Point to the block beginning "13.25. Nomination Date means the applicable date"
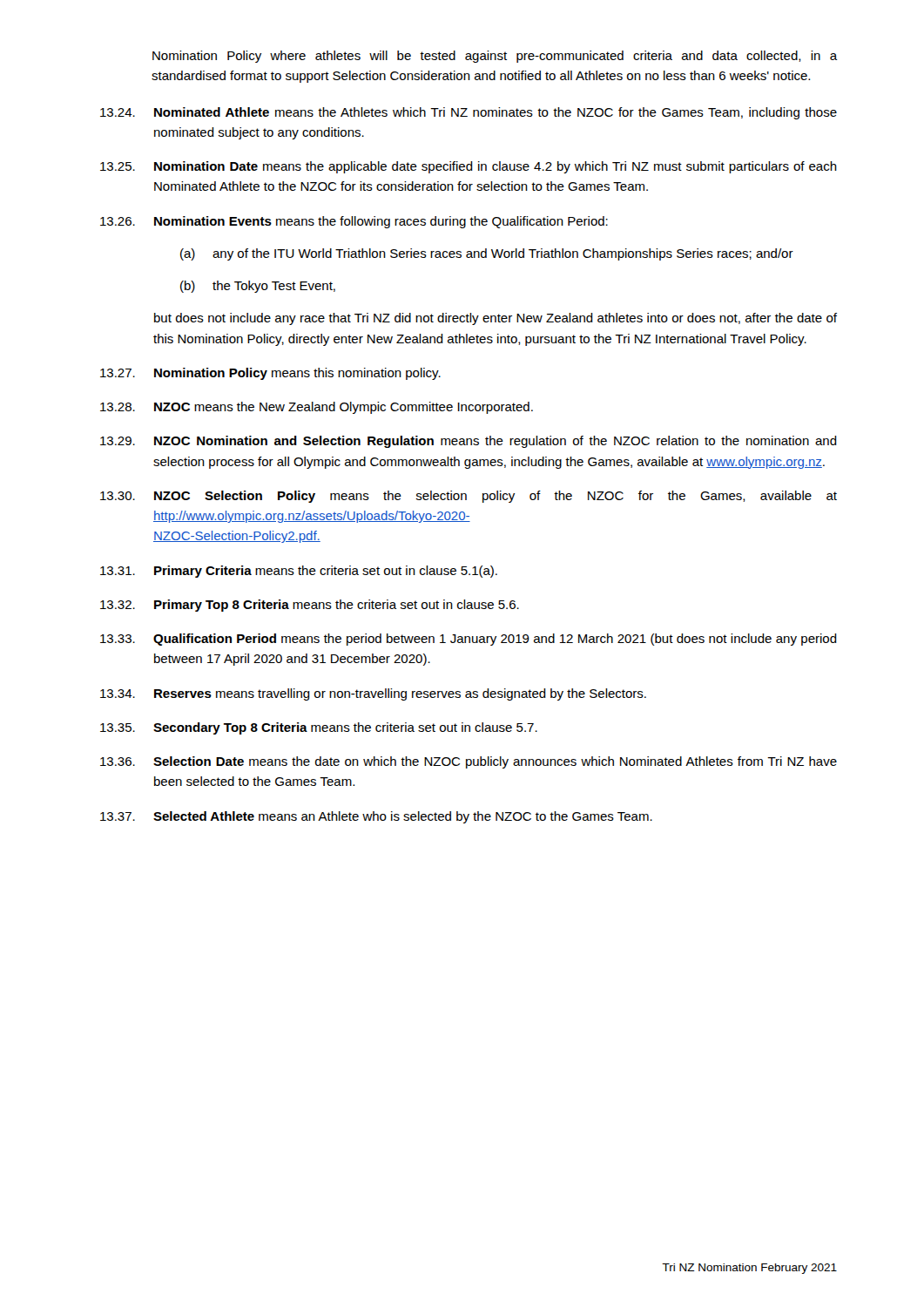 pyautogui.click(x=468, y=176)
